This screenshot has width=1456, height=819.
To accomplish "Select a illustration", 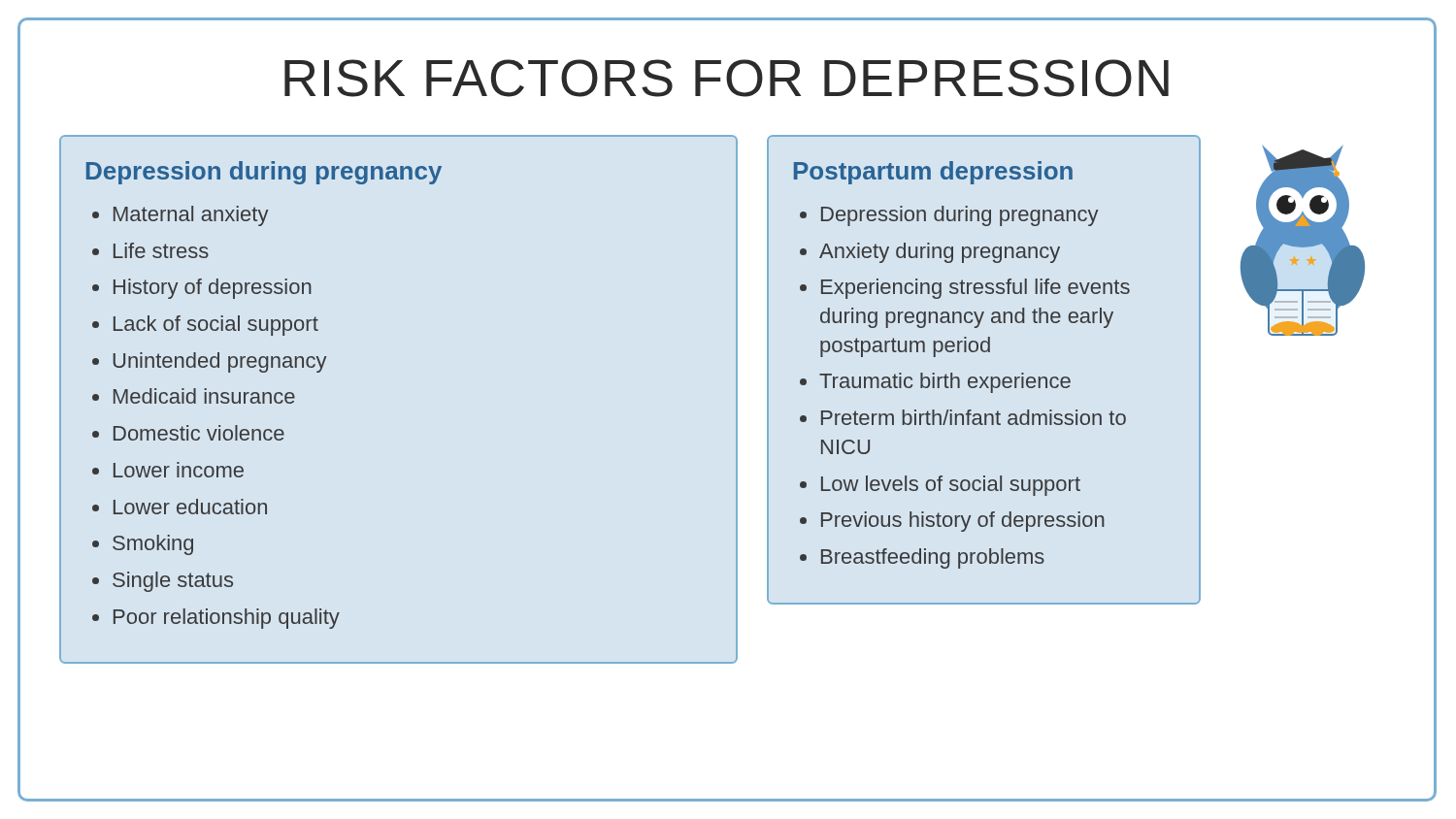I will (x=1298, y=237).
